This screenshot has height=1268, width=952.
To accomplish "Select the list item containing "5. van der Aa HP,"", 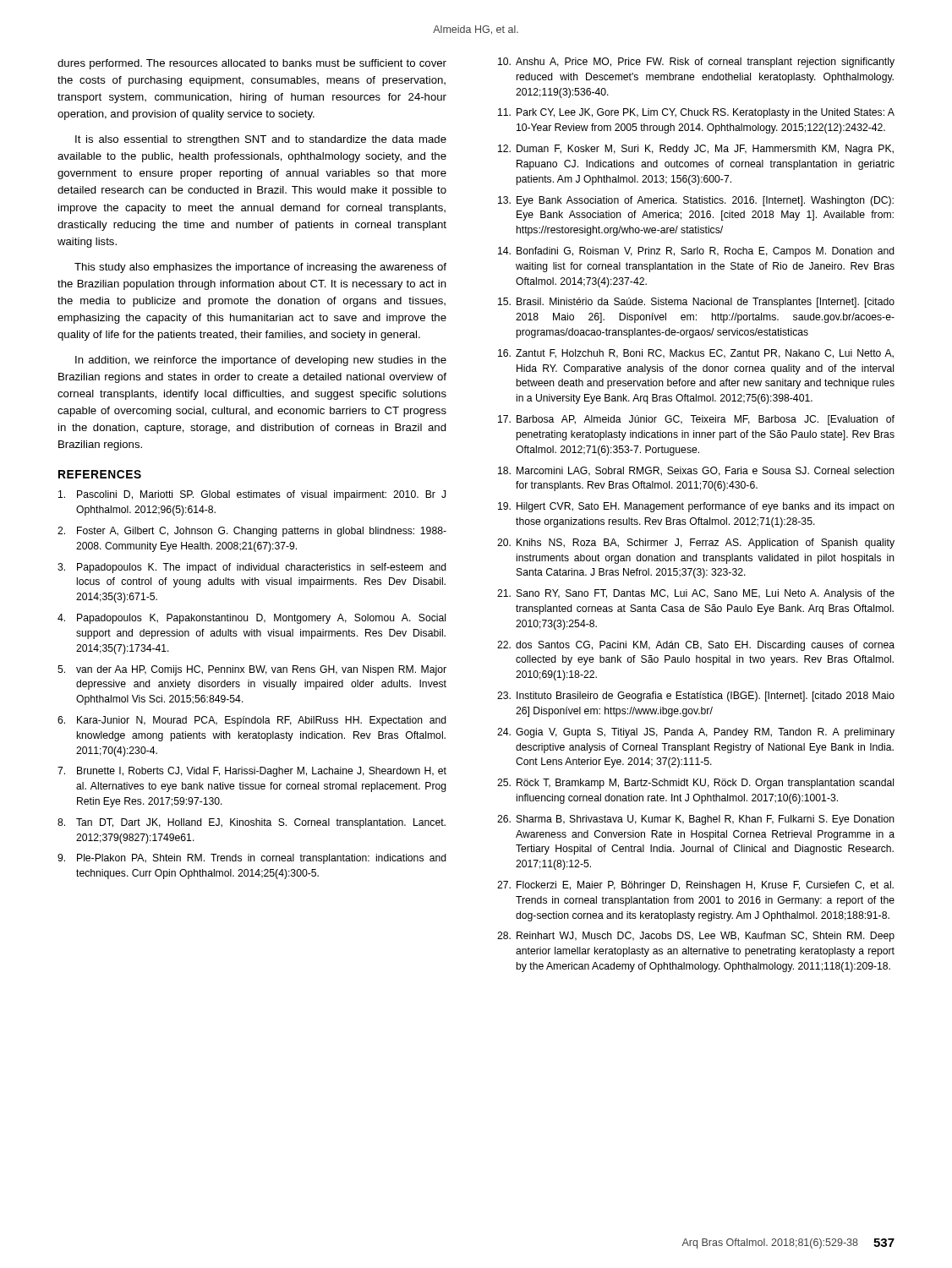I will [x=252, y=685].
